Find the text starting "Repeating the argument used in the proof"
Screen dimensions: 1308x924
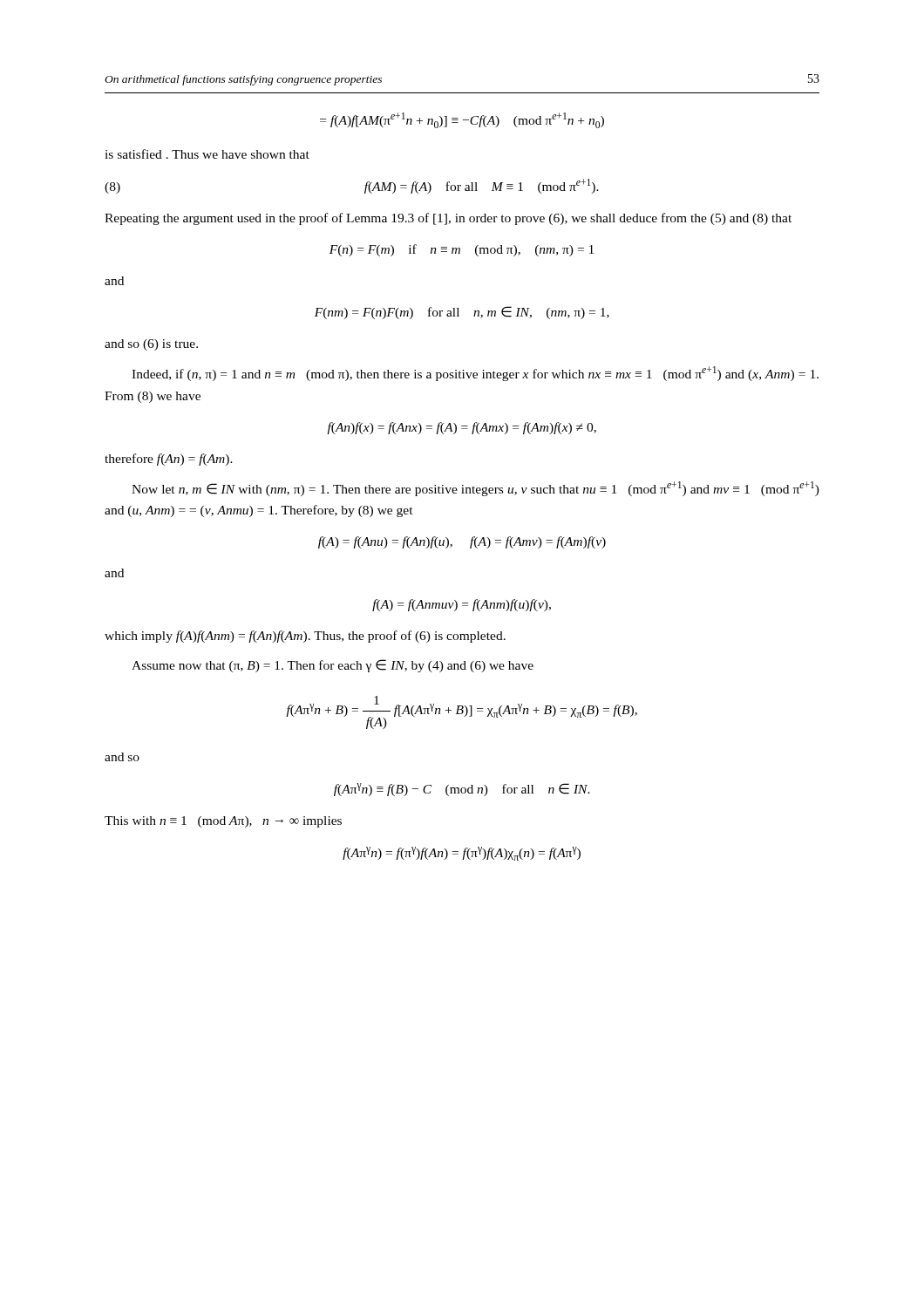pos(448,218)
